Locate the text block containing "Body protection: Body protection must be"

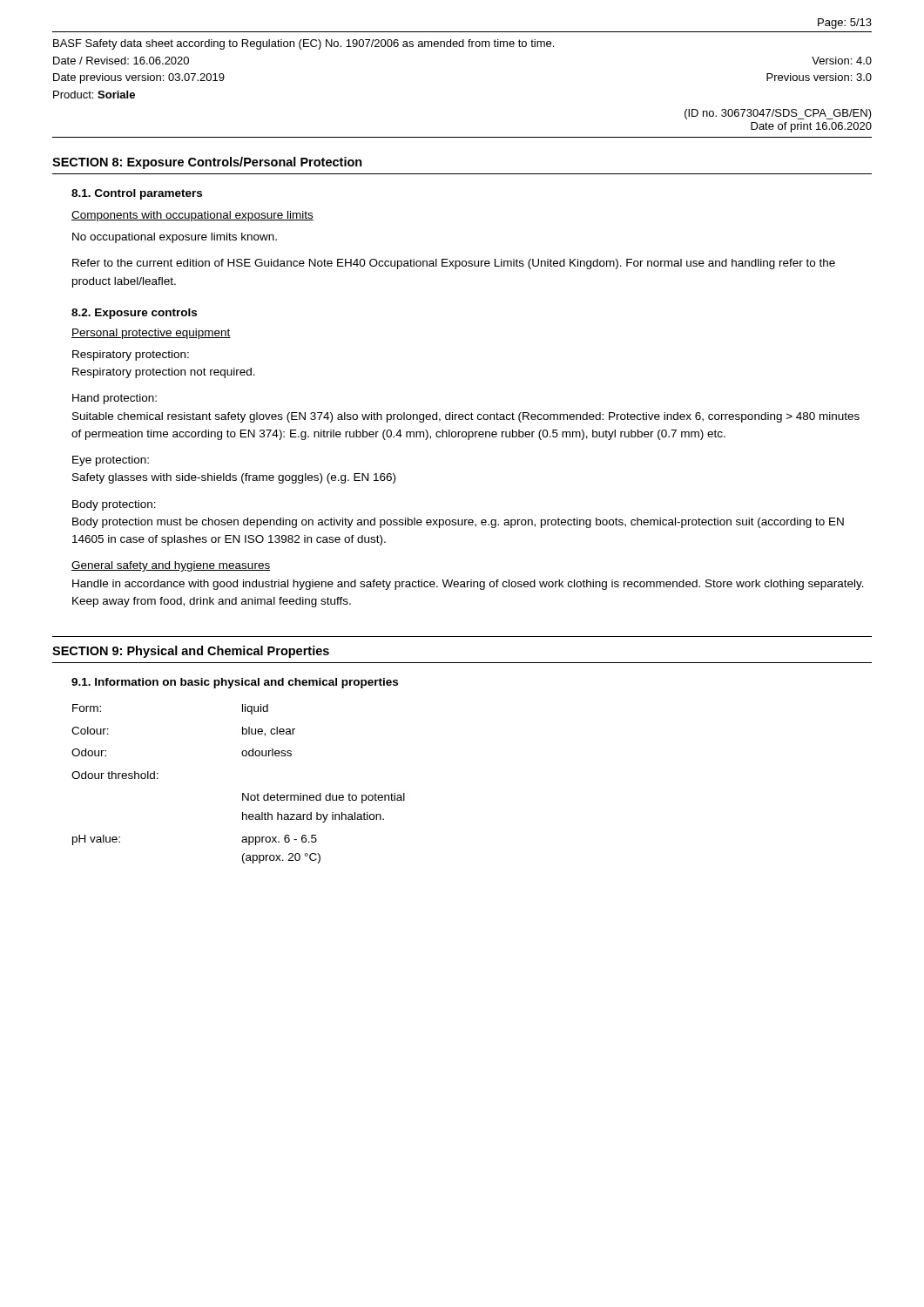(x=458, y=521)
